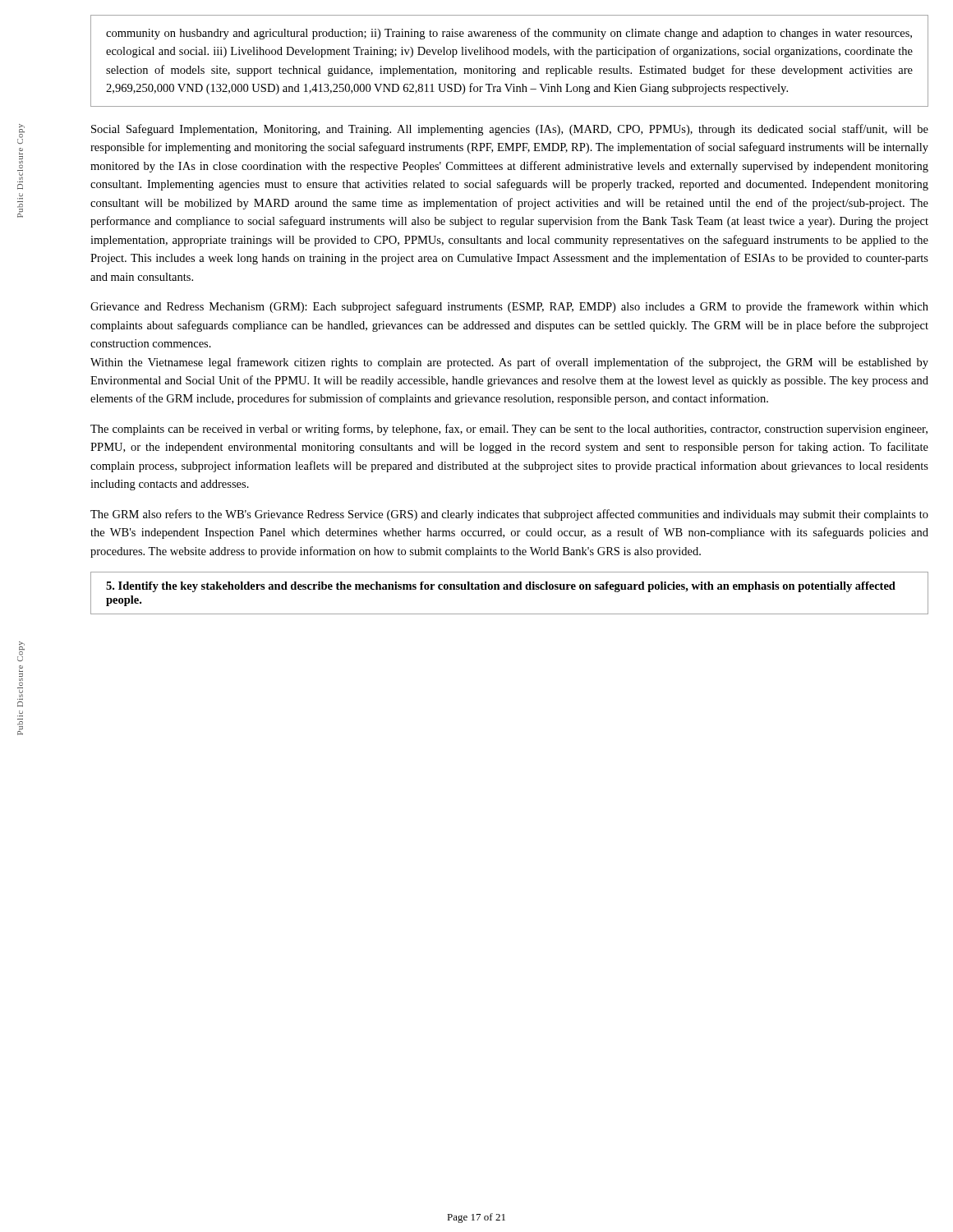Click on the element starting "The complaints can be received in verbal"
Image resolution: width=953 pixels, height=1232 pixels.
pyautogui.click(x=509, y=456)
